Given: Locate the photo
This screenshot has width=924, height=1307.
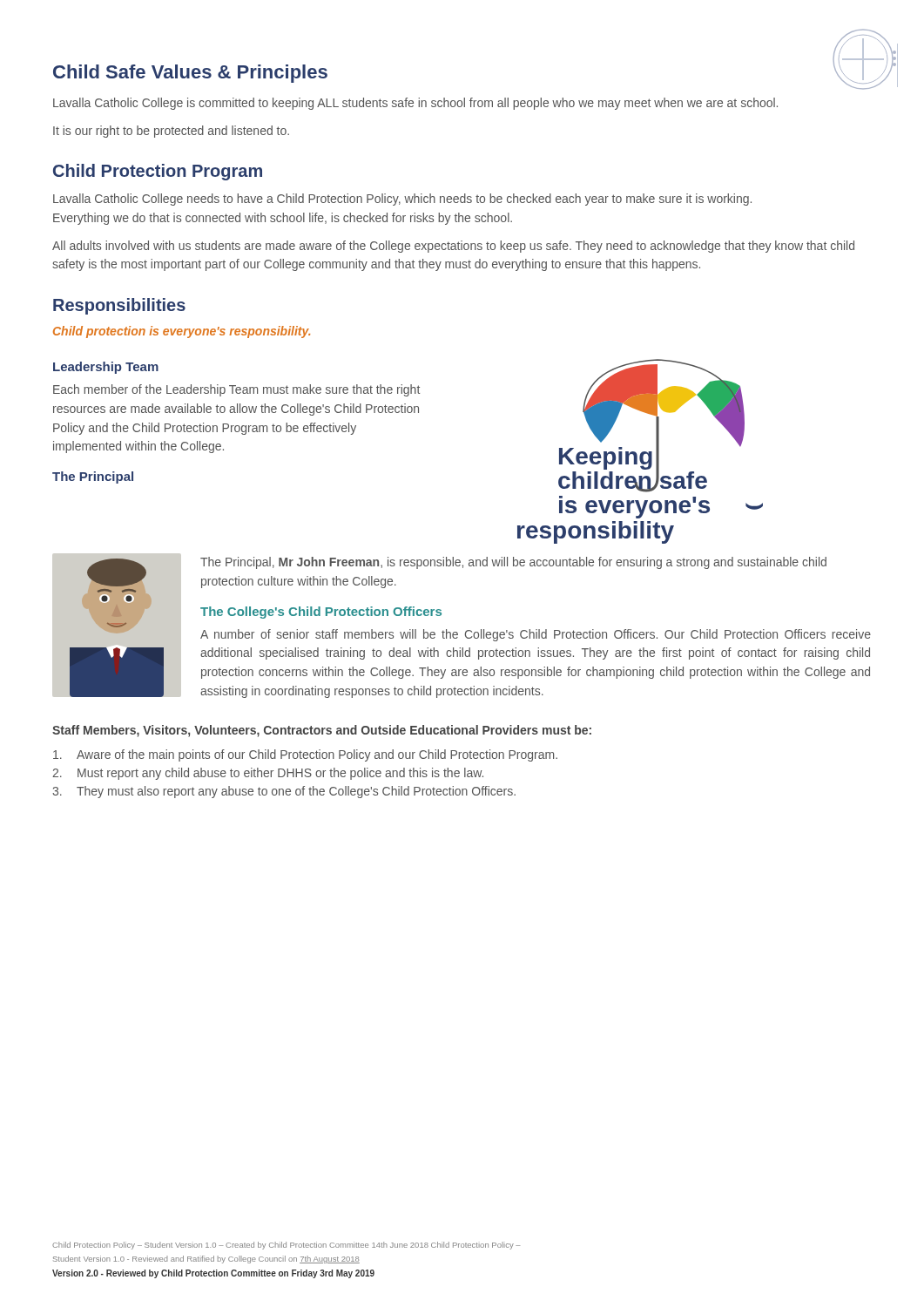Looking at the screenshot, I should 118,631.
